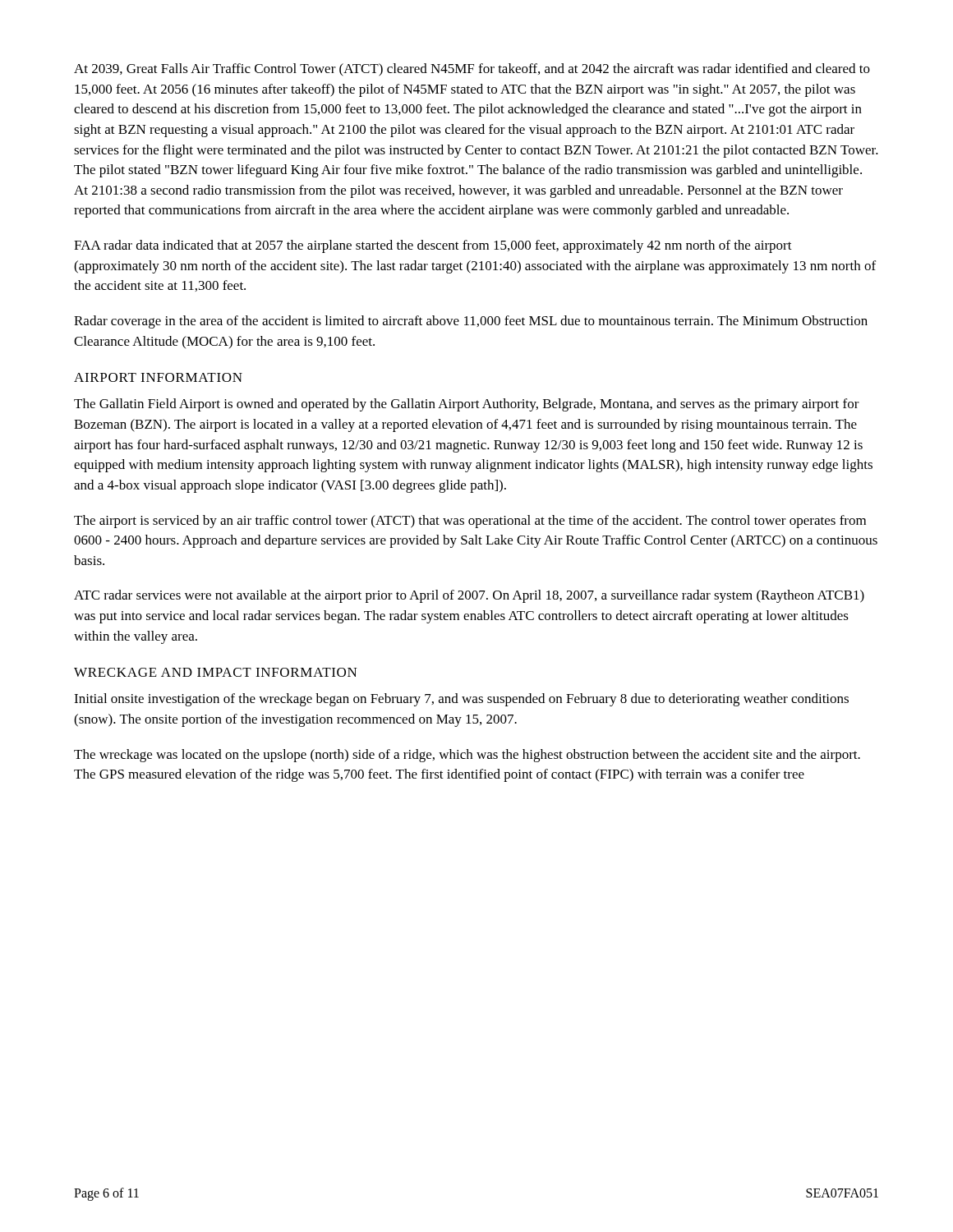
Task: Select the region starting "WRECKAGE AND IMPACT INFORMATION"
Action: [x=216, y=673]
